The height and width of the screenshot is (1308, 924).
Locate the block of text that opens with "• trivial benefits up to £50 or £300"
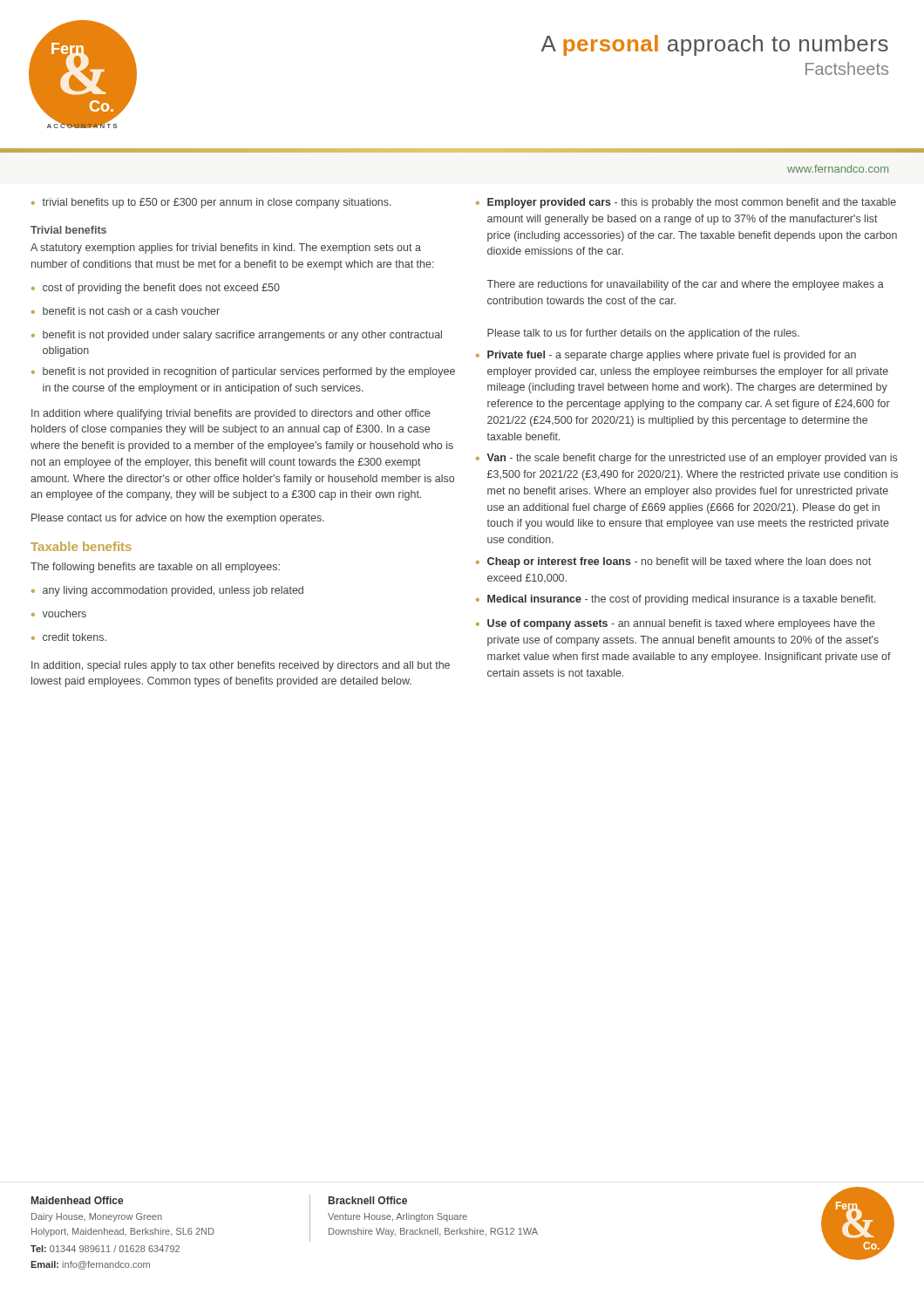click(244, 204)
